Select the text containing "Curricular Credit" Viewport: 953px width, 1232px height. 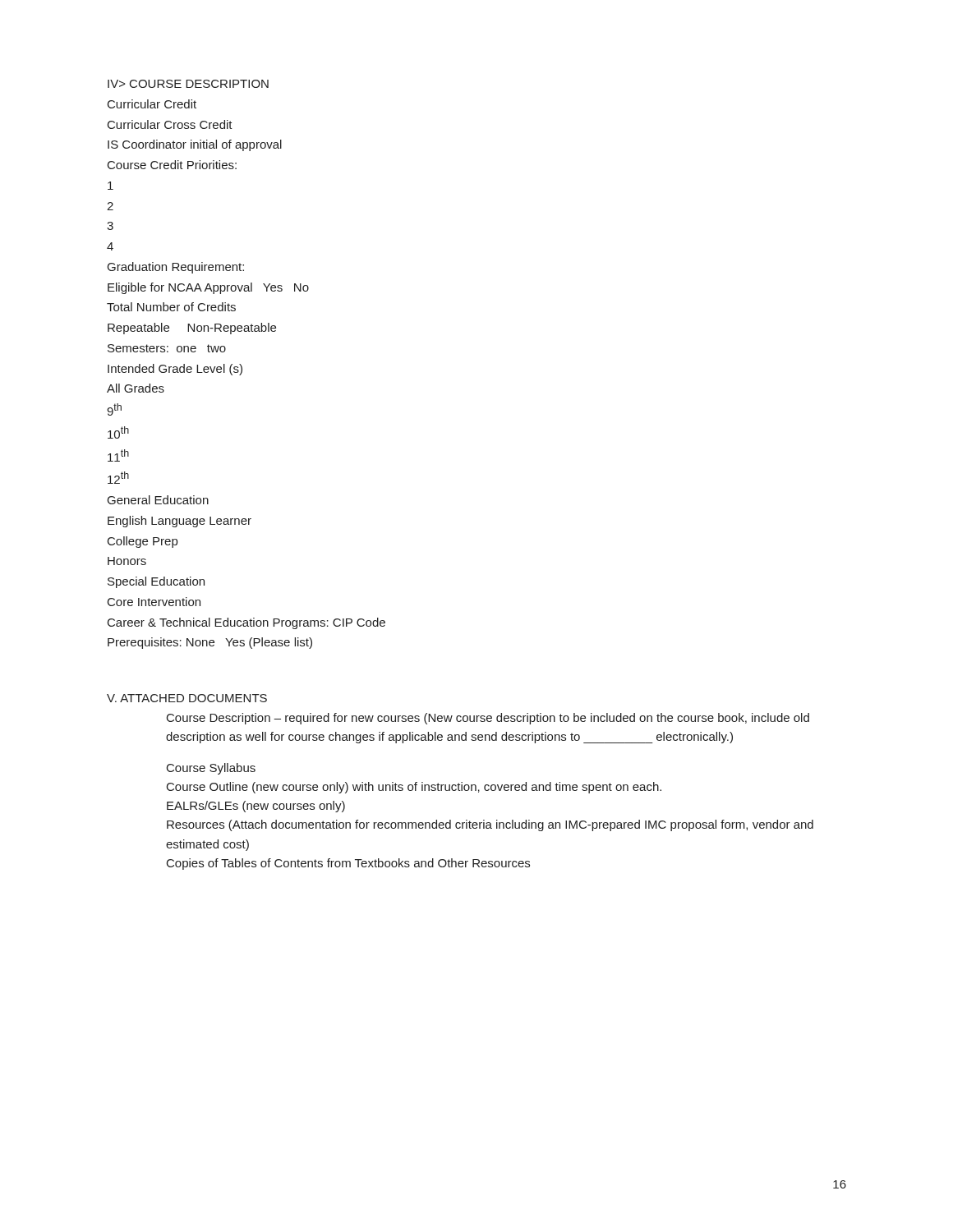tap(152, 104)
